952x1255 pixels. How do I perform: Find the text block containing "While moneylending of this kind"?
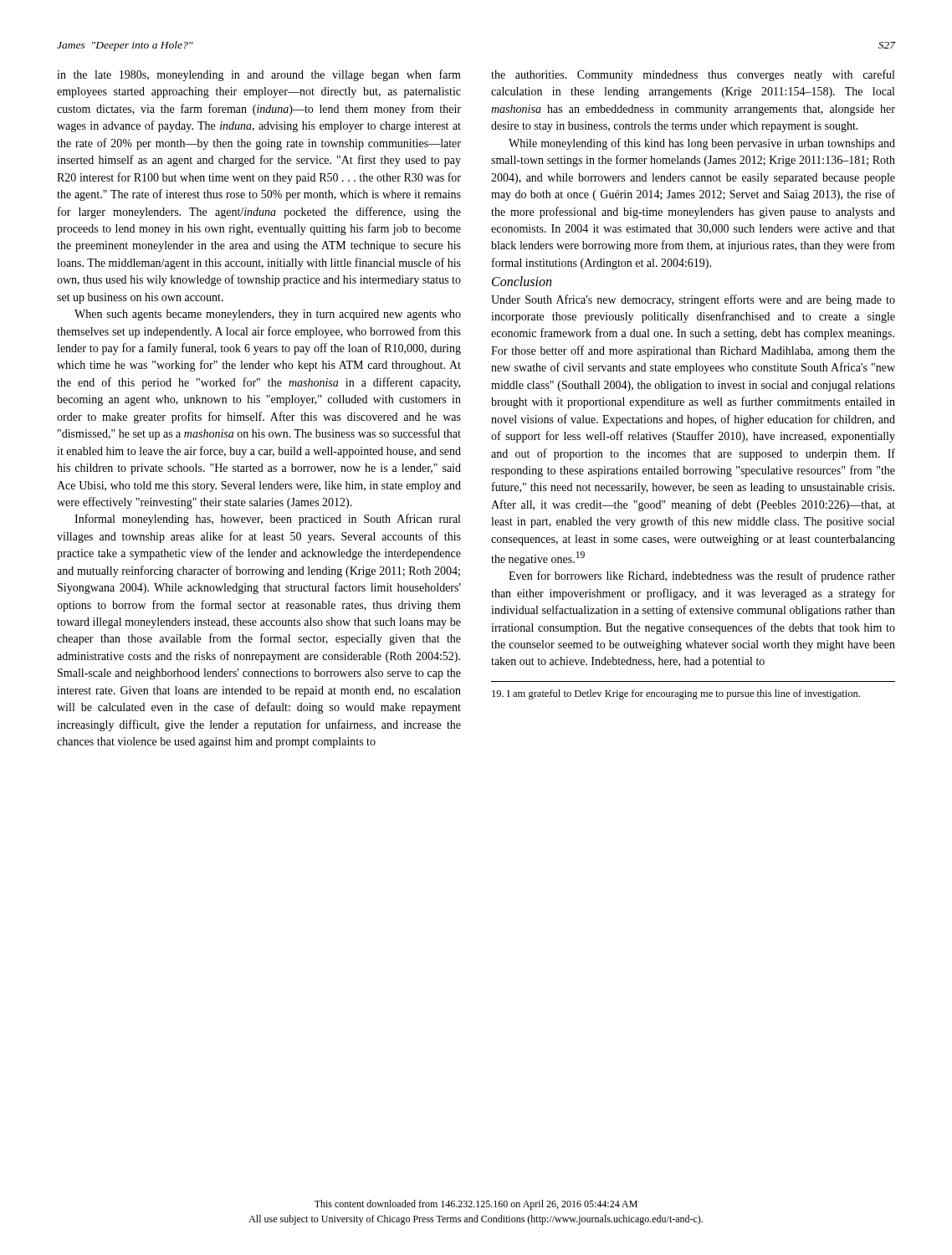pos(693,204)
